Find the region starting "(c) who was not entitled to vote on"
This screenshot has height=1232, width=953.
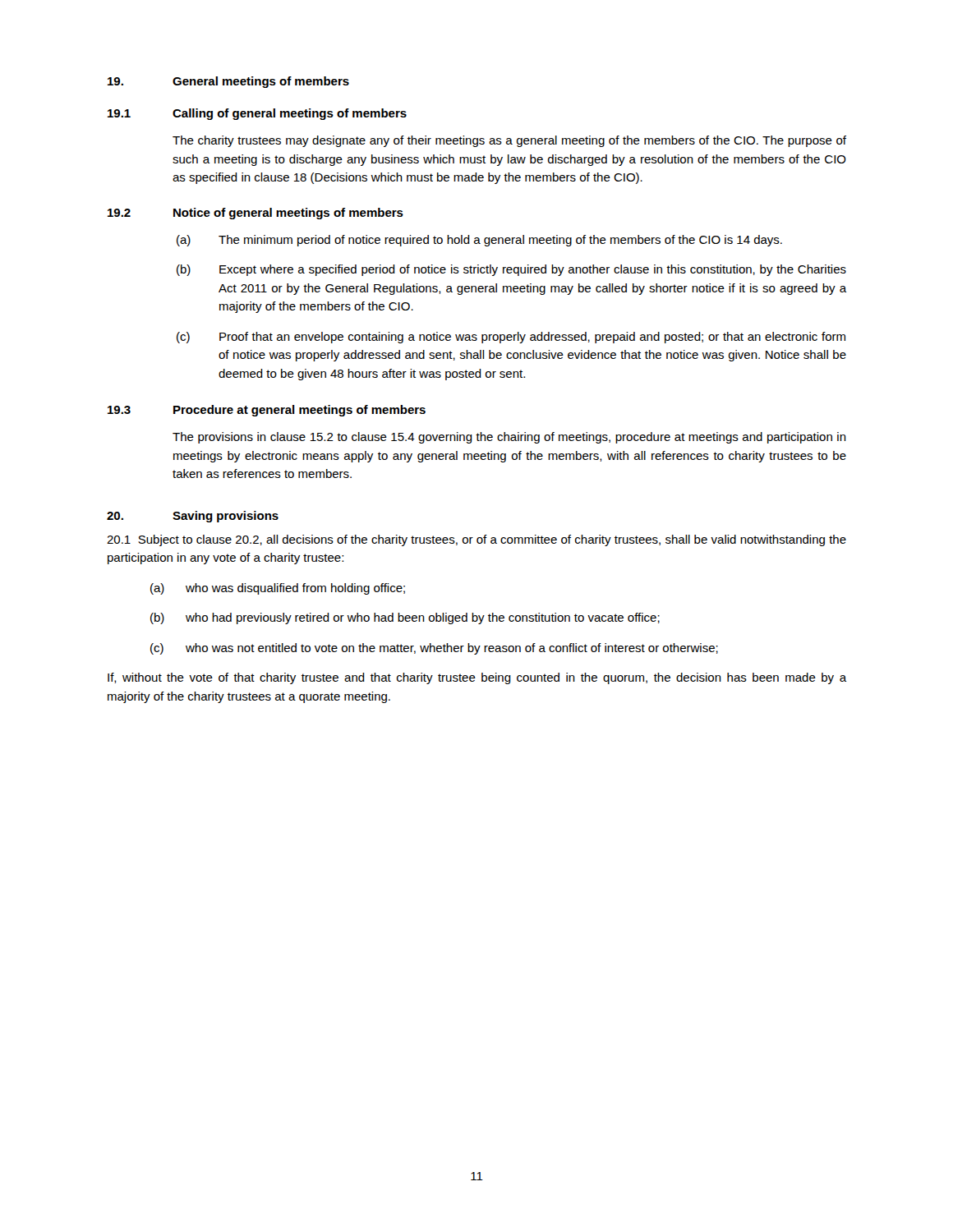click(x=498, y=648)
